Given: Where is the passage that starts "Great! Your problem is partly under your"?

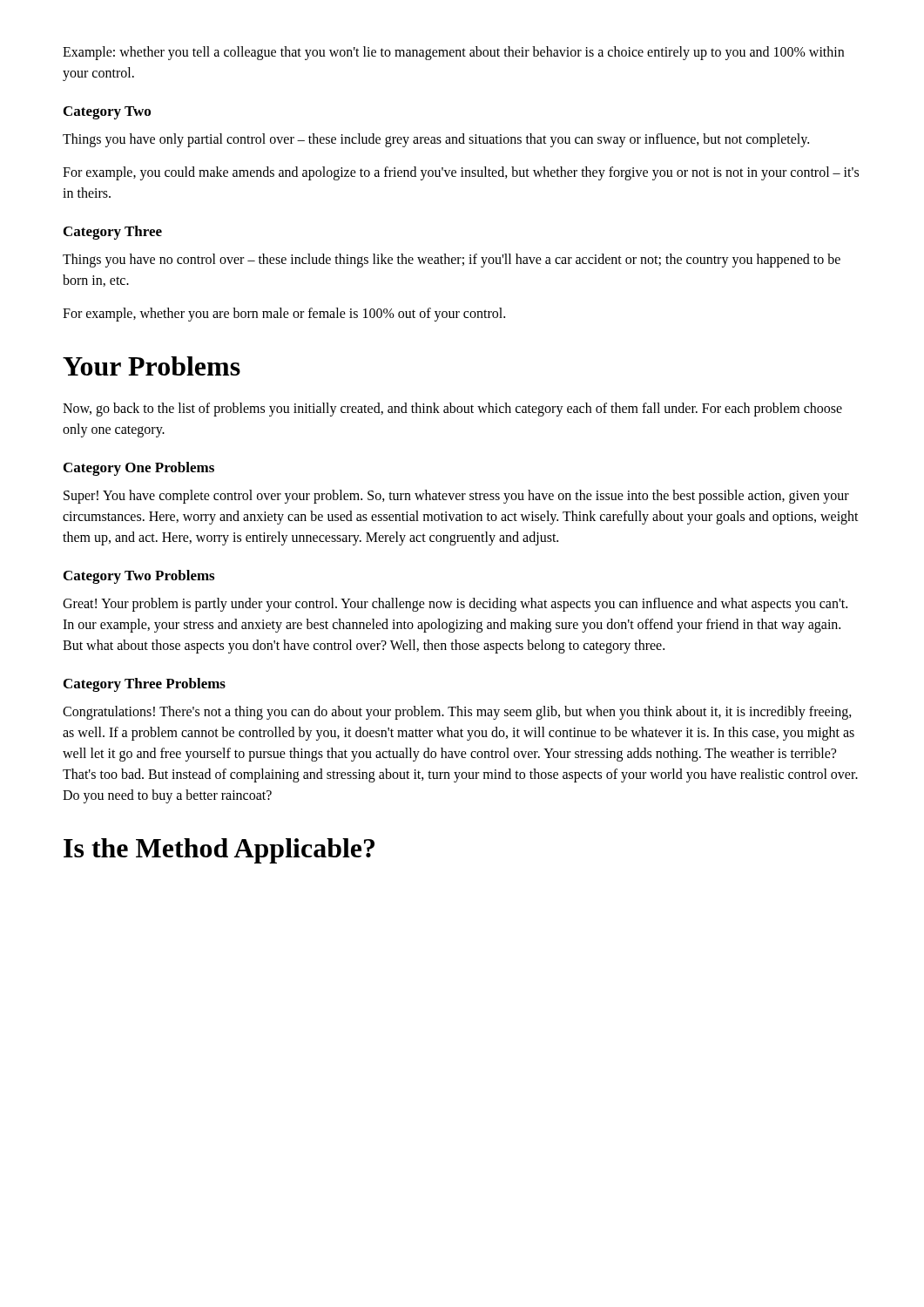Looking at the screenshot, I should 456,624.
